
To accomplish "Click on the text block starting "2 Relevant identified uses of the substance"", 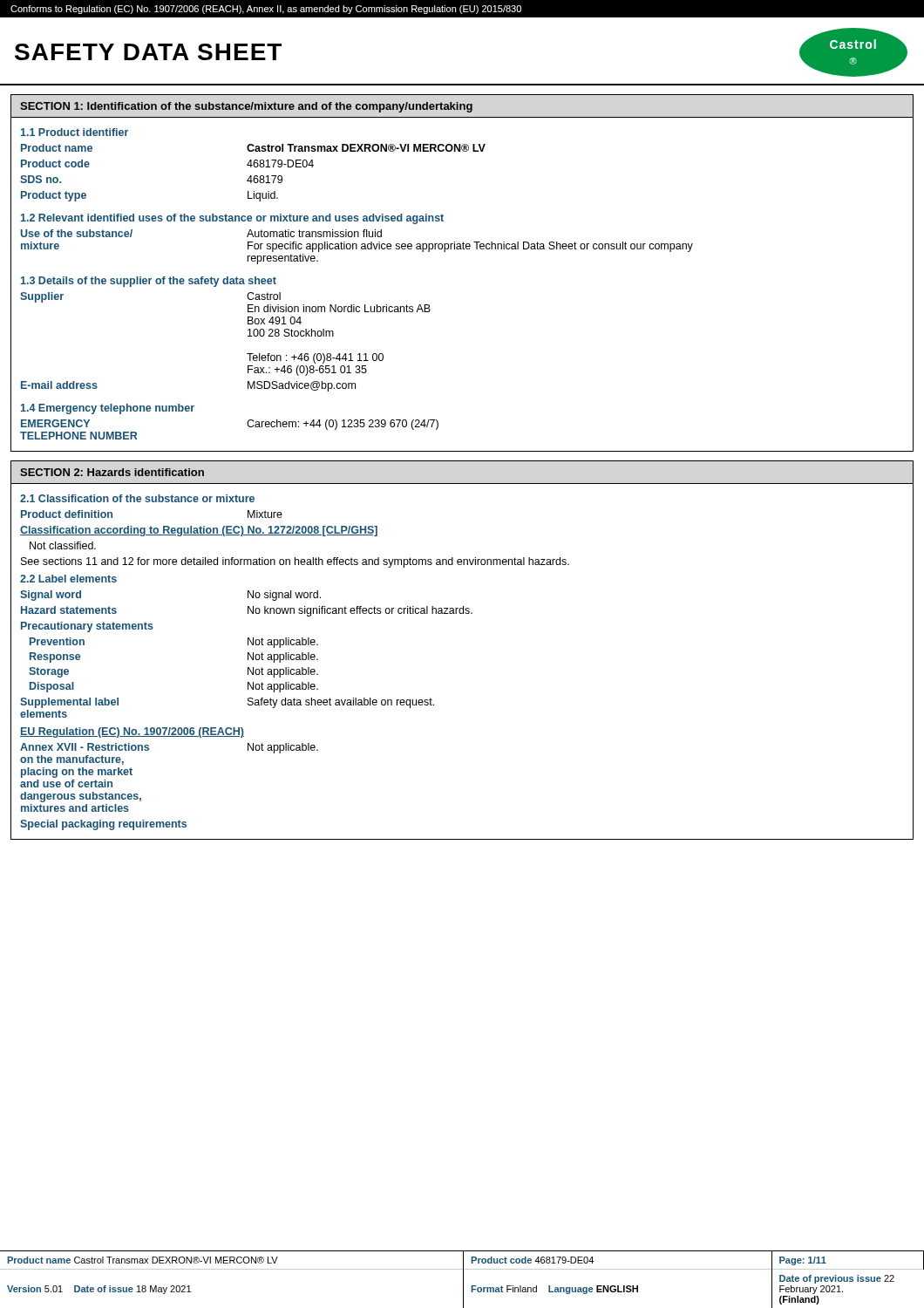I will click(232, 218).
